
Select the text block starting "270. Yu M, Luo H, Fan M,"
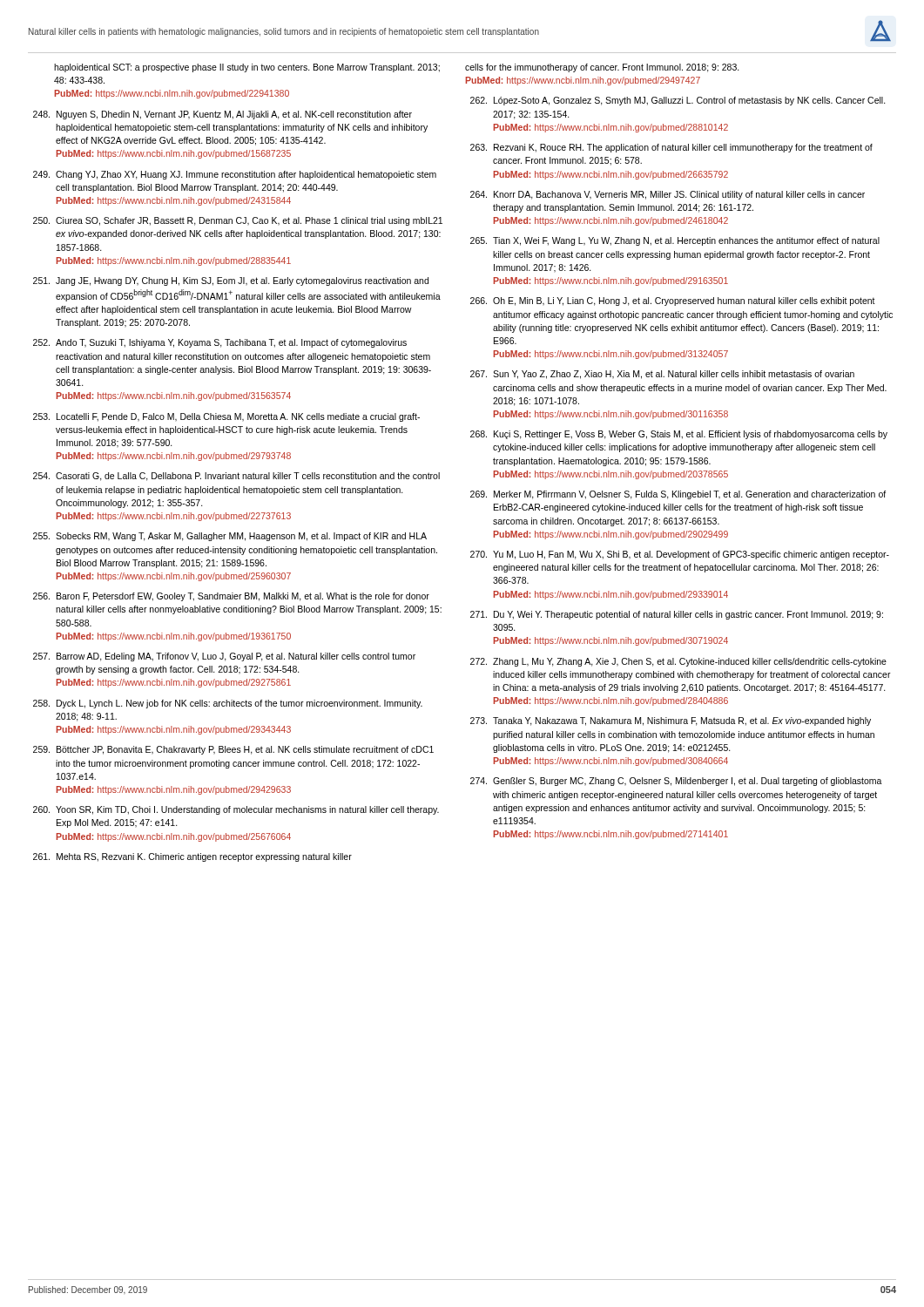681,575
